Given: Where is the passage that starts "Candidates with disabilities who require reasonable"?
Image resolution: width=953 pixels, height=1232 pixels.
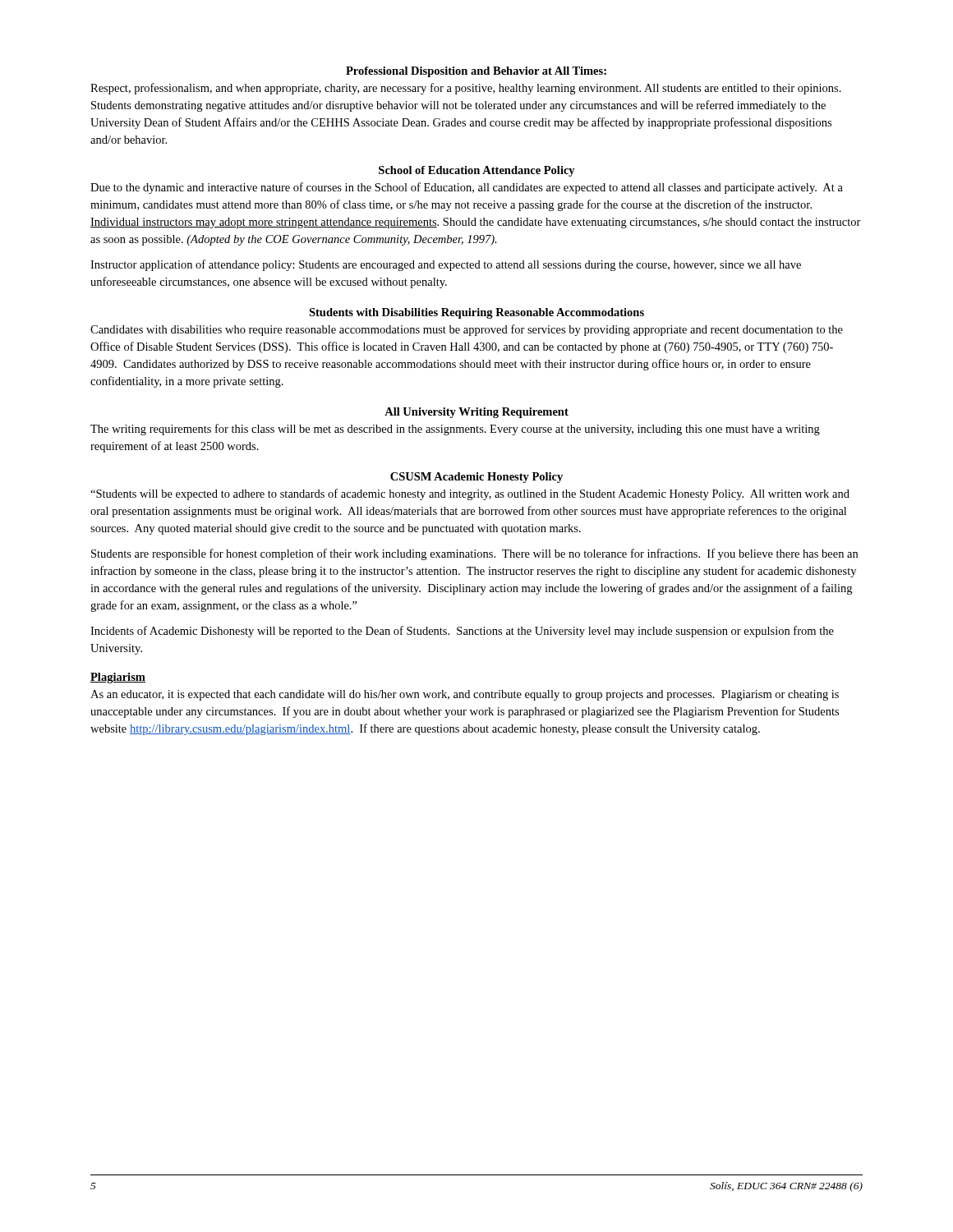Looking at the screenshot, I should pyautogui.click(x=467, y=355).
